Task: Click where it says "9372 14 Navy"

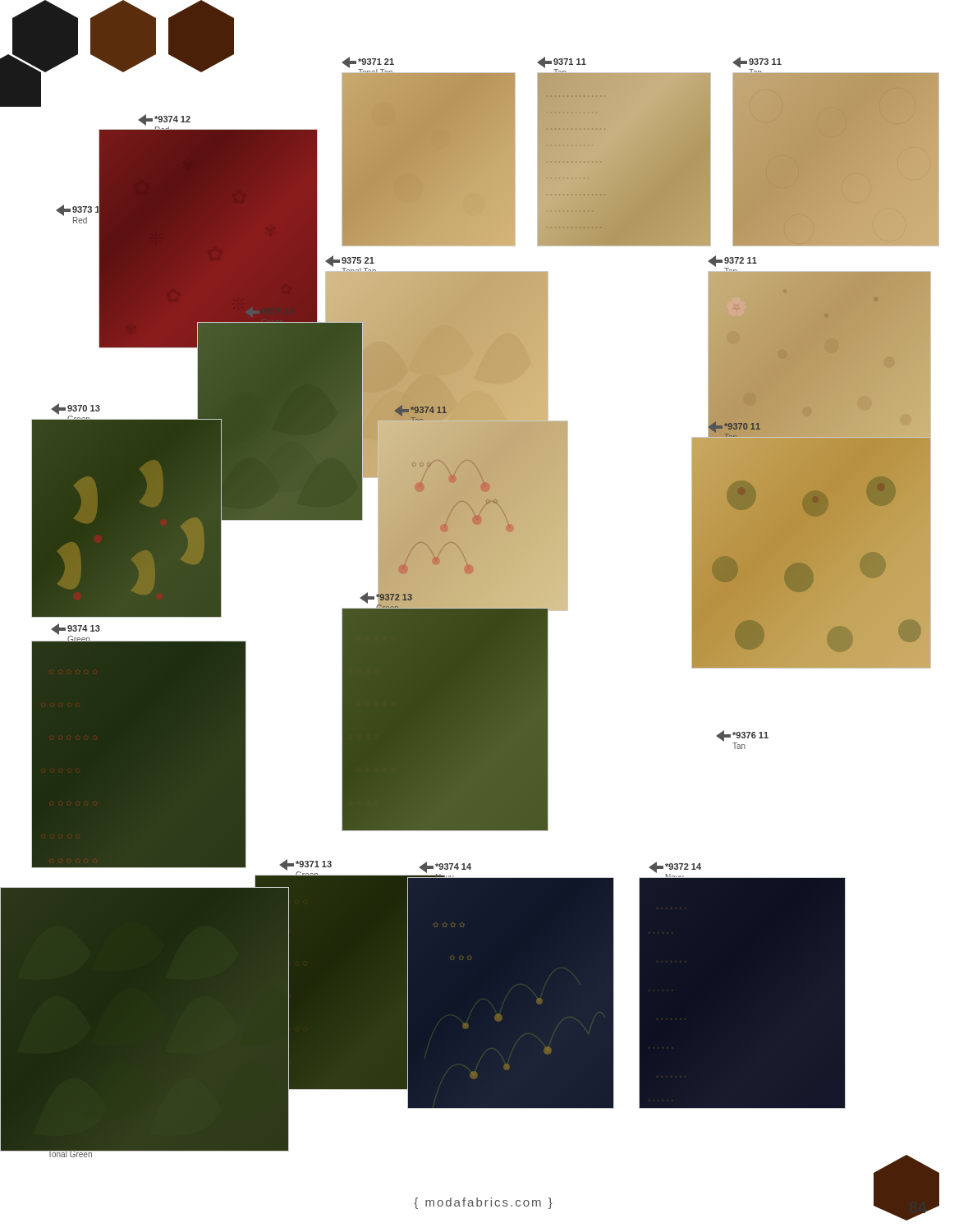Action: tap(675, 872)
